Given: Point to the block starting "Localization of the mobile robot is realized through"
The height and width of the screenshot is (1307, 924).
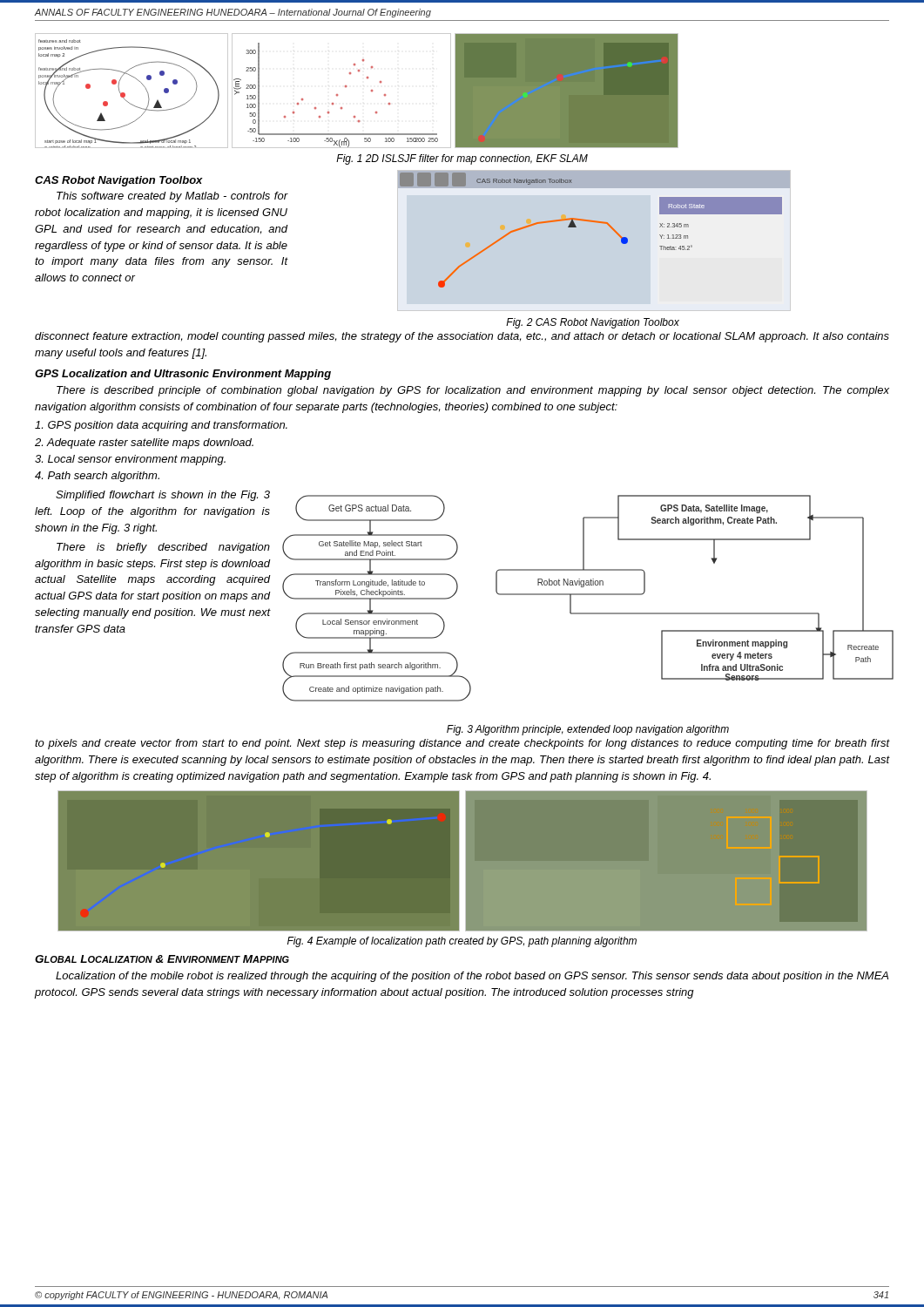Looking at the screenshot, I should (462, 983).
